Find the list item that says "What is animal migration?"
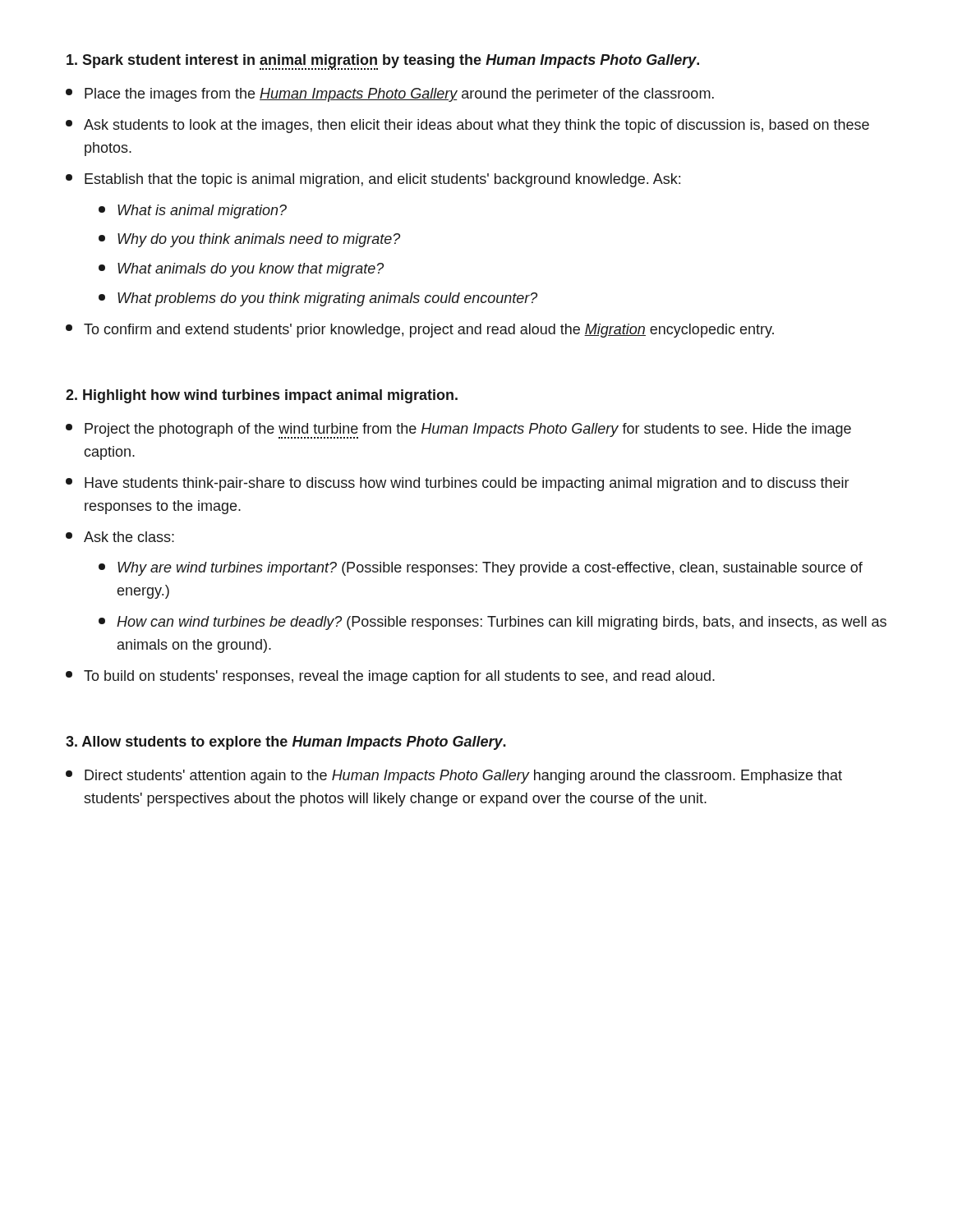The image size is (953, 1232). tap(193, 211)
